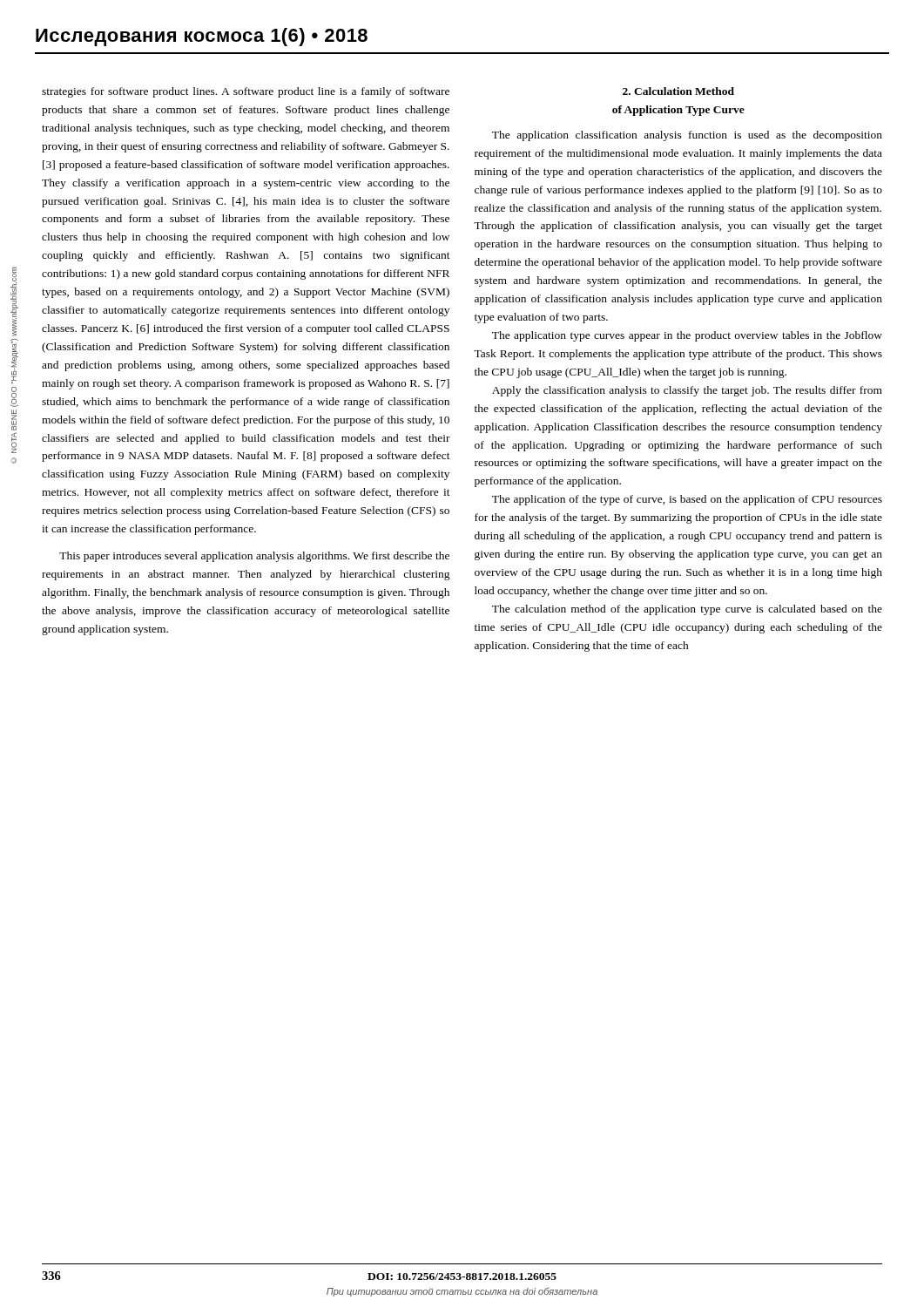The image size is (924, 1307).
Task: Navigate to the block starting "2. Calculation Methodof Application Type"
Action: [x=678, y=101]
